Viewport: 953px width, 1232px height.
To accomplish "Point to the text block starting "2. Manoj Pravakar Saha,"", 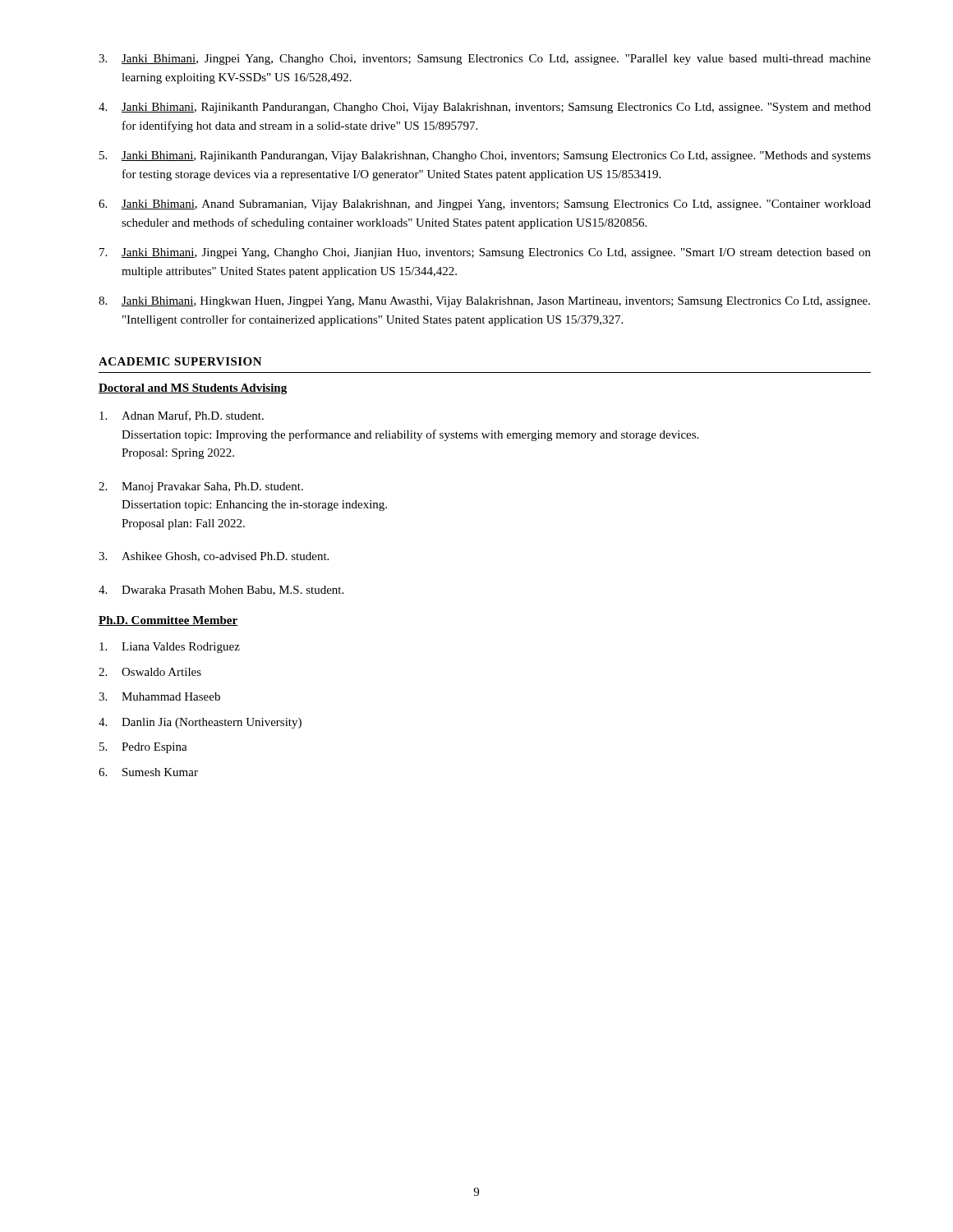I will click(x=201, y=487).
